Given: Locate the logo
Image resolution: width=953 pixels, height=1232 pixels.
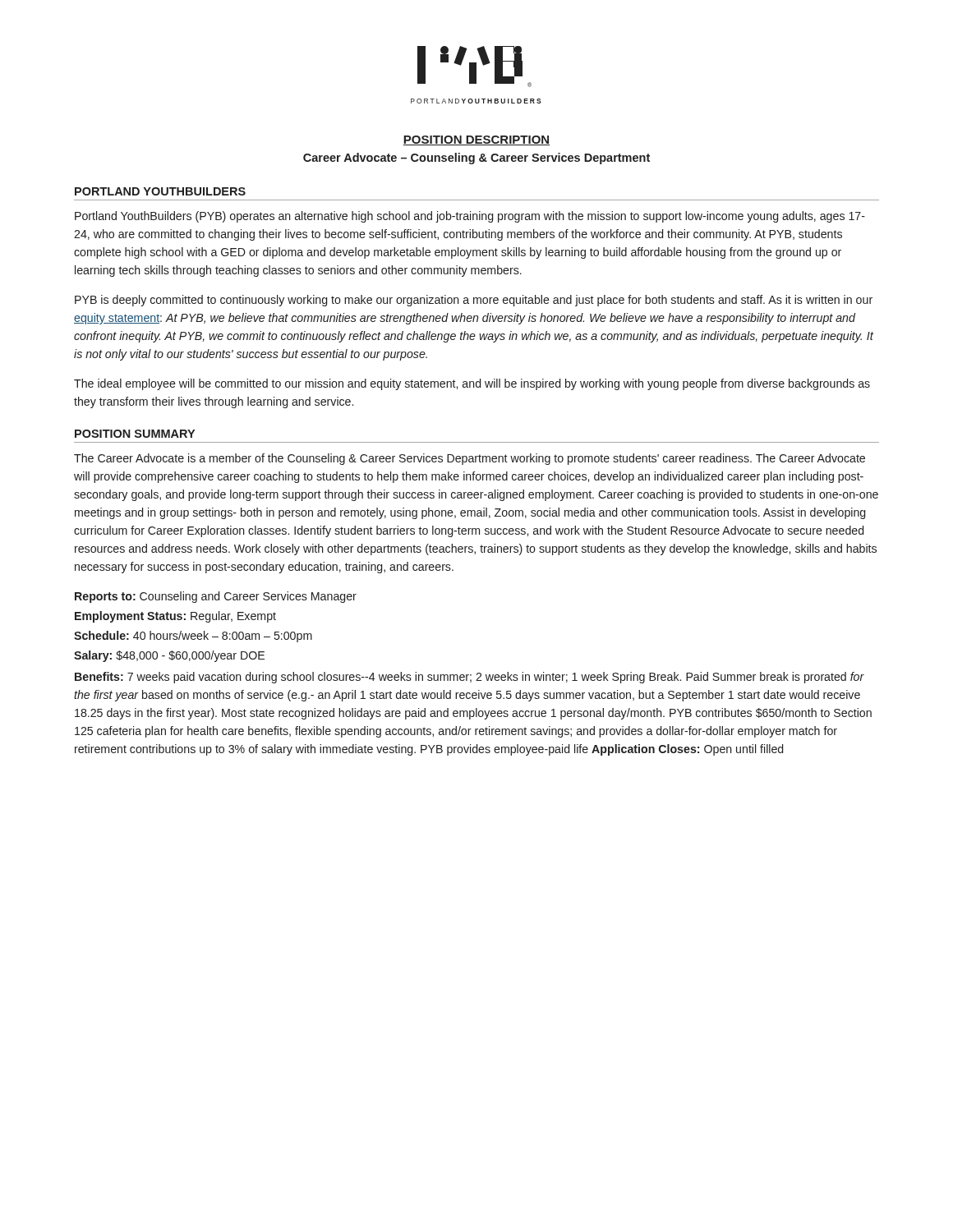Looking at the screenshot, I should (476, 78).
